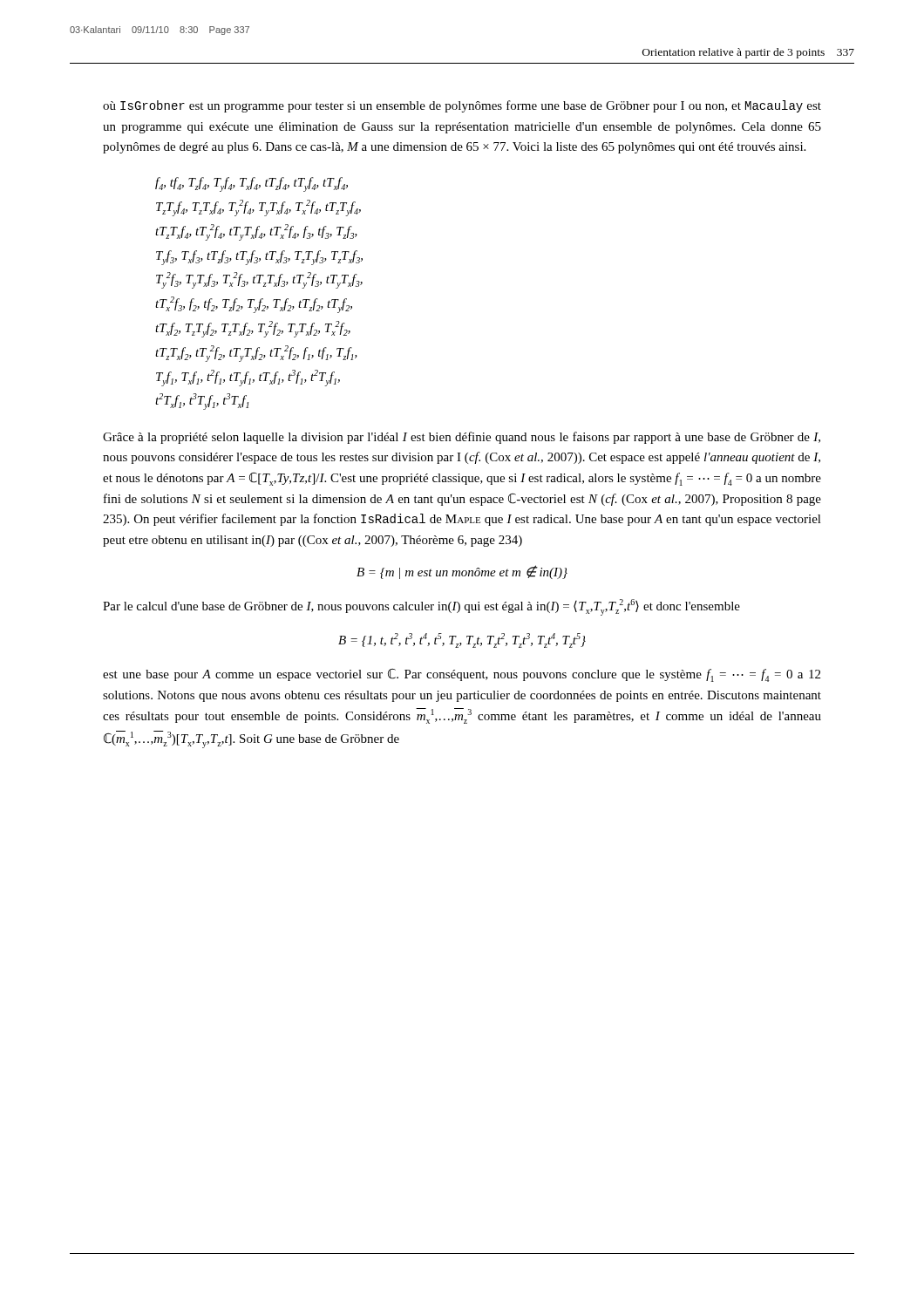Click the passage that begins "est une base pour A comme"
924x1308 pixels.
coord(462,707)
